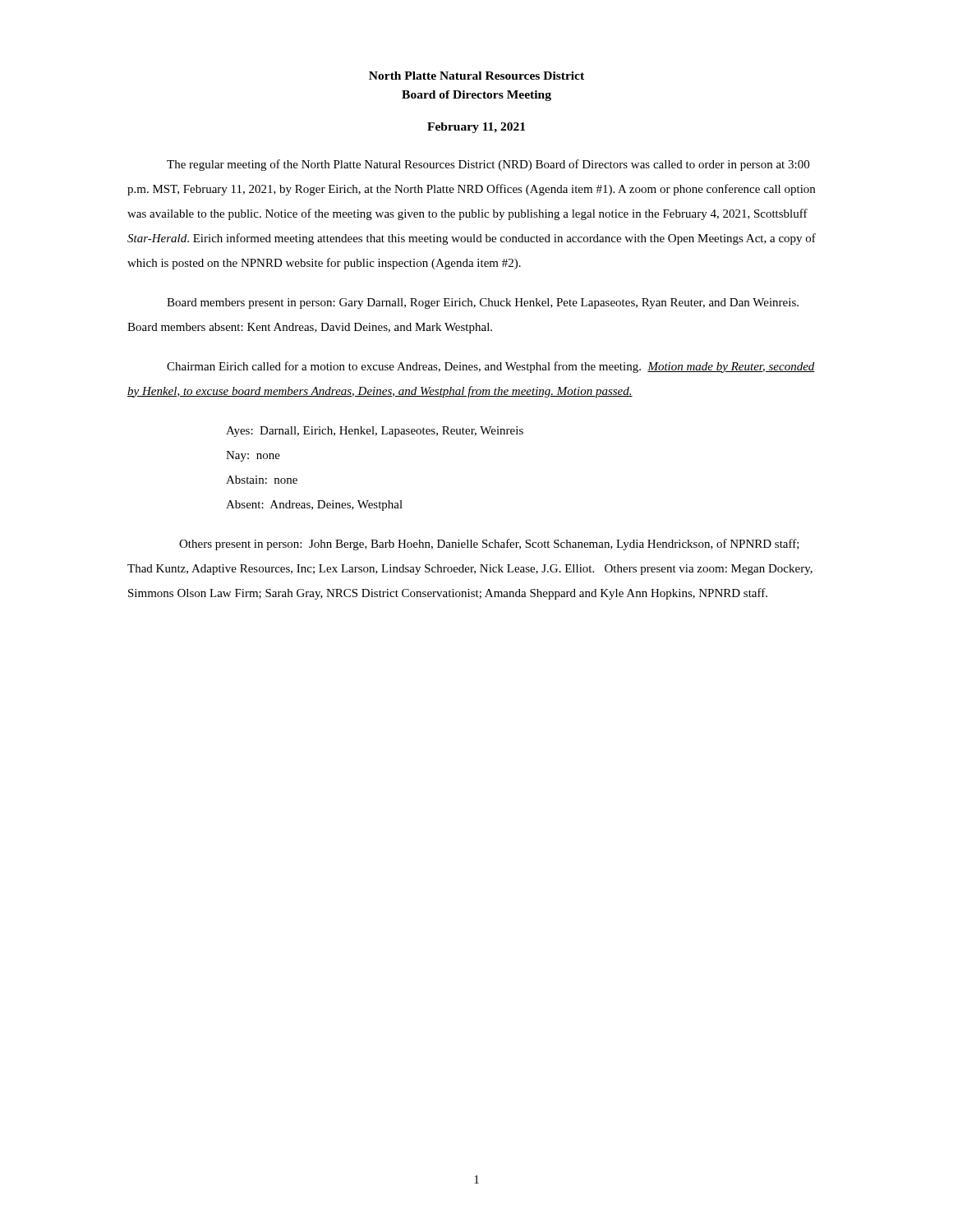This screenshot has width=953, height=1232.
Task: Locate the text block that says "The regular meeting of the North"
Action: [x=471, y=213]
